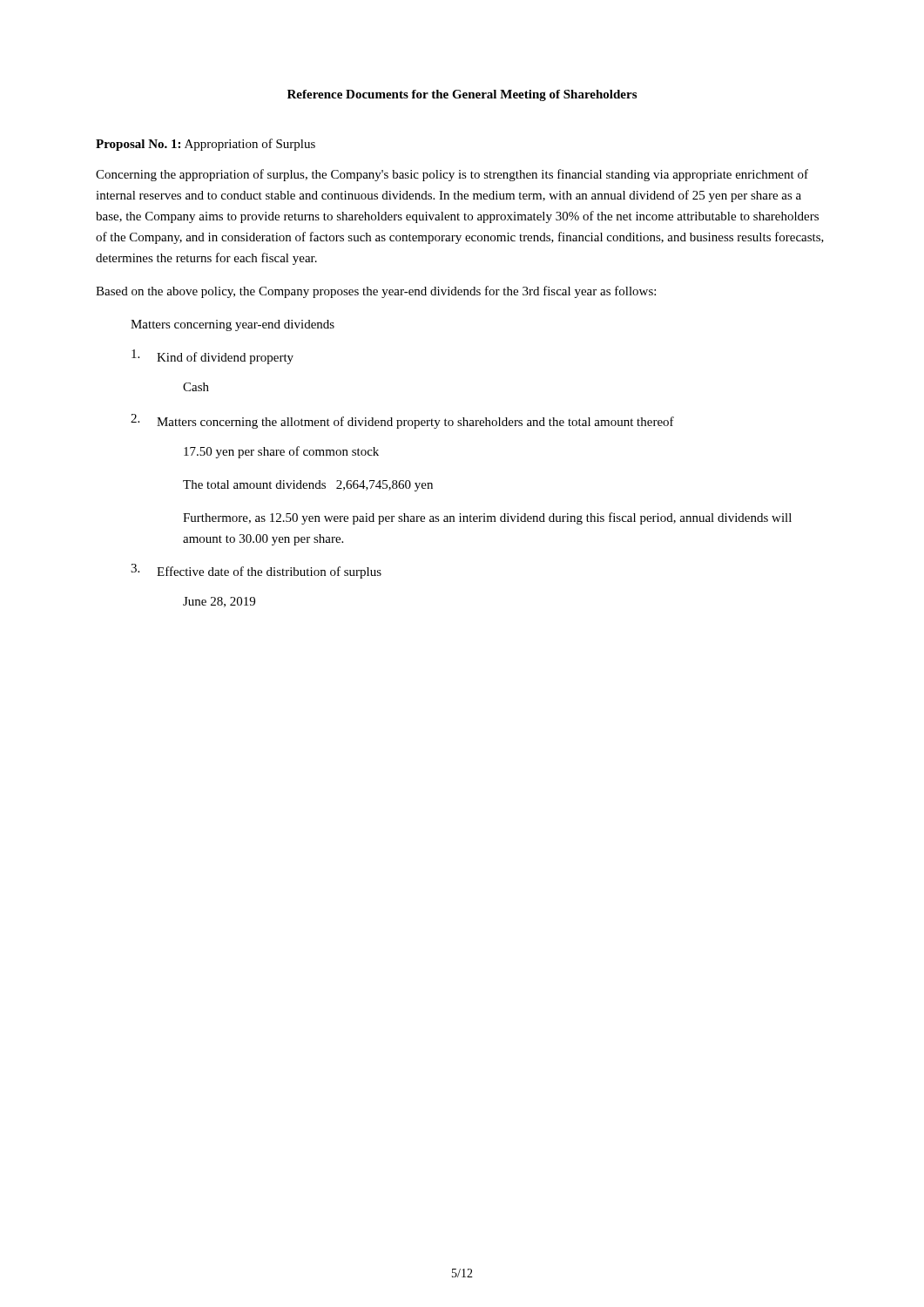Locate the block starting "Concerning the appropriation"
The width and height of the screenshot is (924, 1307).
pos(460,216)
